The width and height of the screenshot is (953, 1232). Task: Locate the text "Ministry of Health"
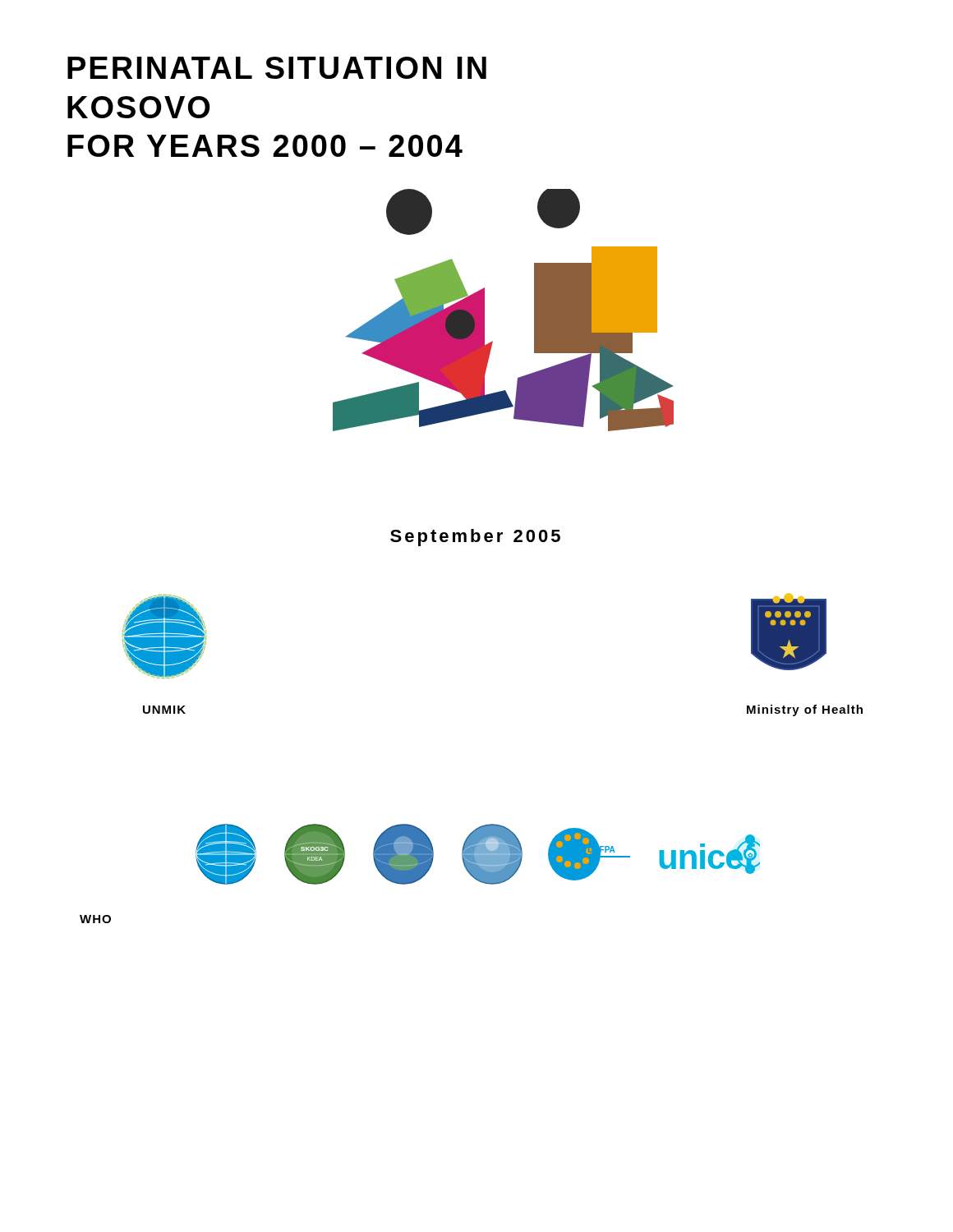coord(805,709)
